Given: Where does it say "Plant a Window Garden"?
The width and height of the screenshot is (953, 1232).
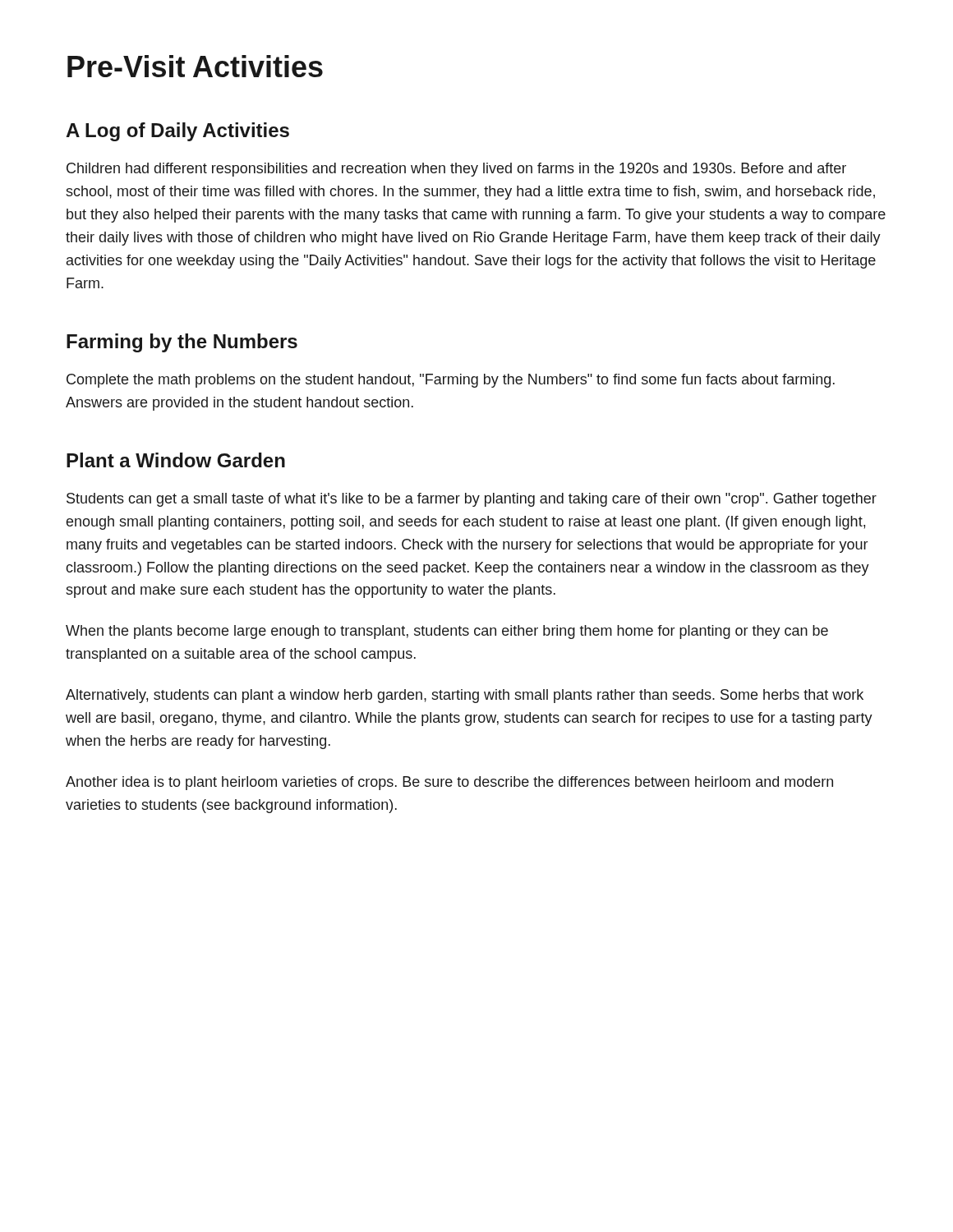Looking at the screenshot, I should click(x=176, y=460).
